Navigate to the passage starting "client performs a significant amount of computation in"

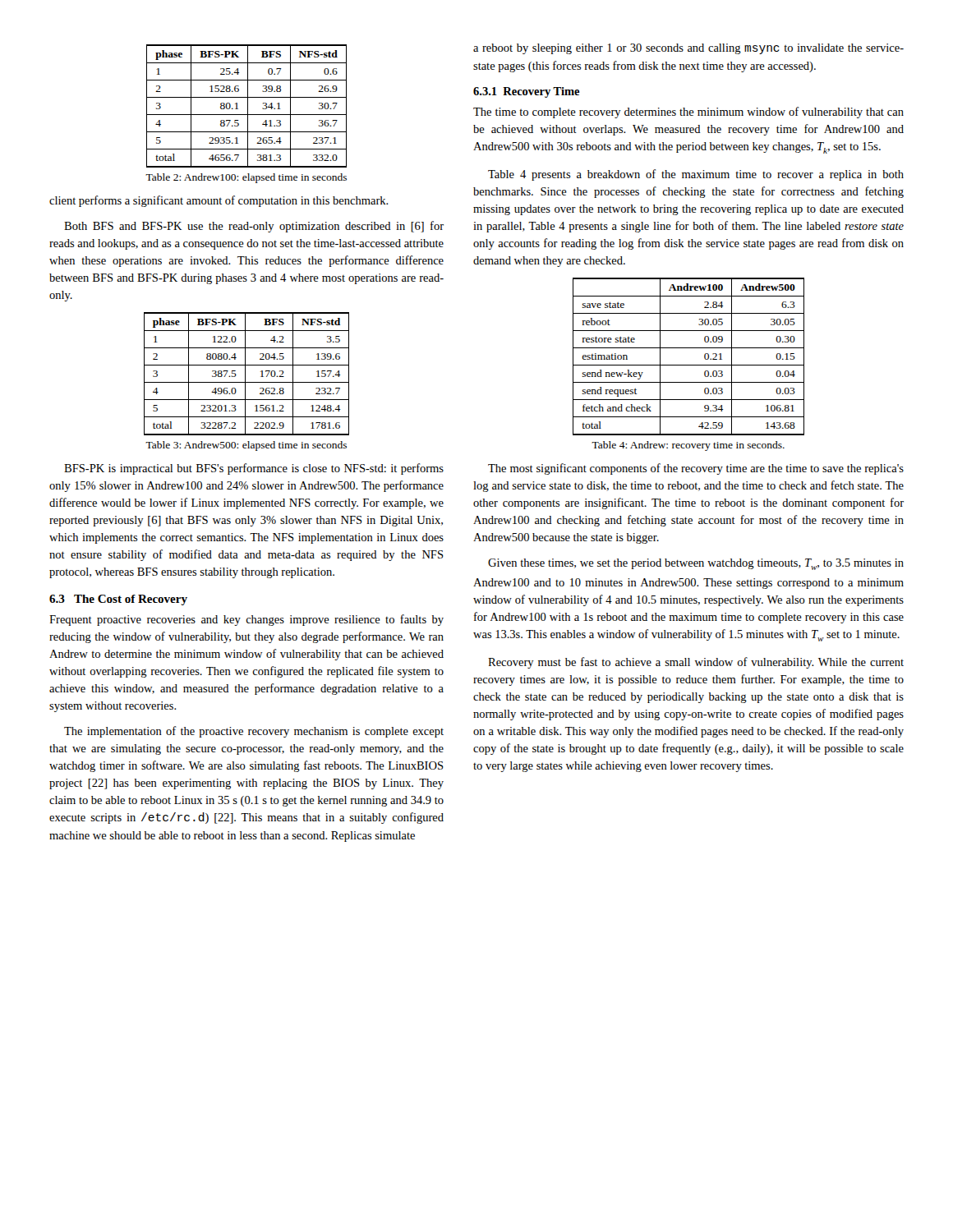pos(246,201)
